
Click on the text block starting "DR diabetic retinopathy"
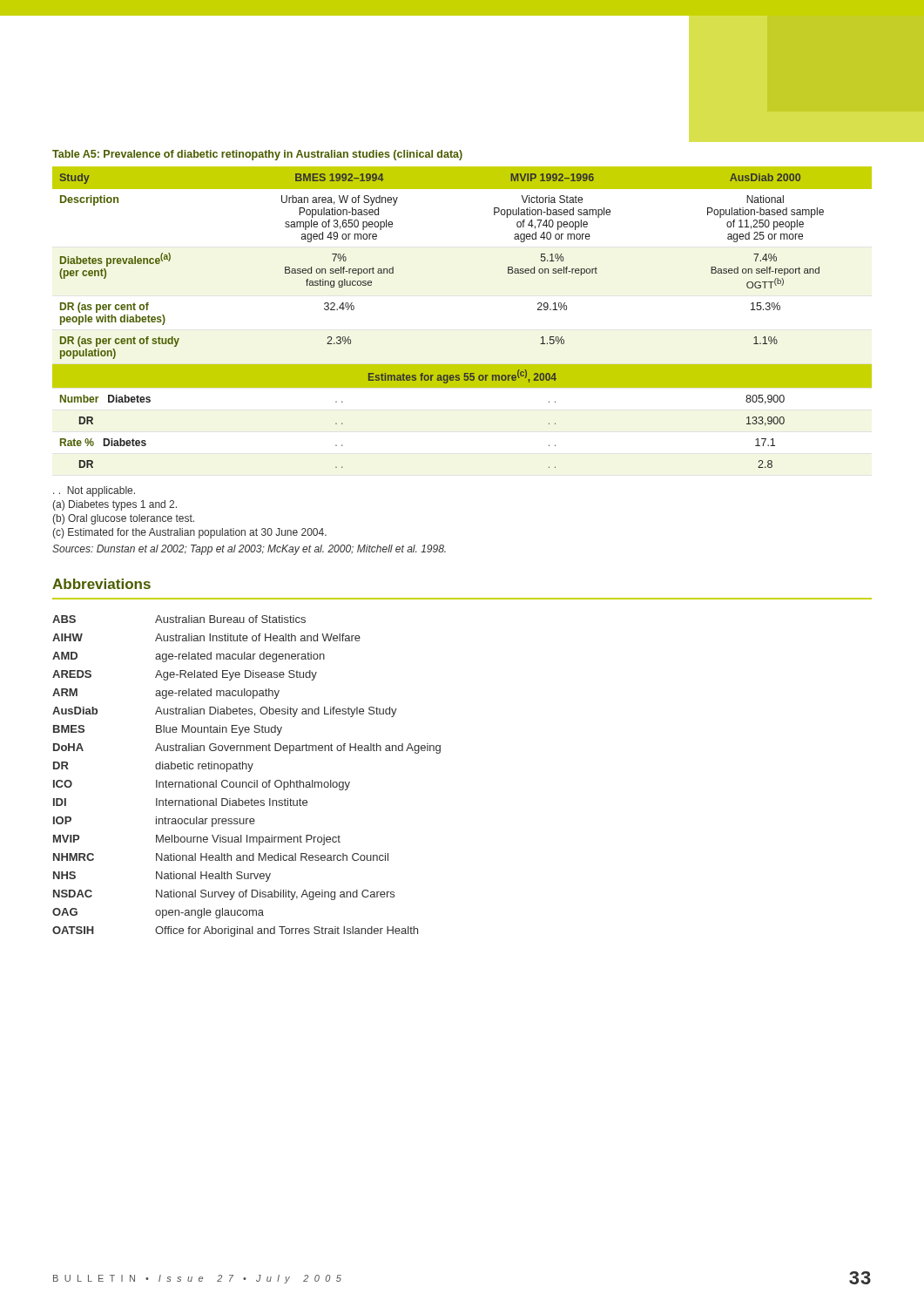153,767
